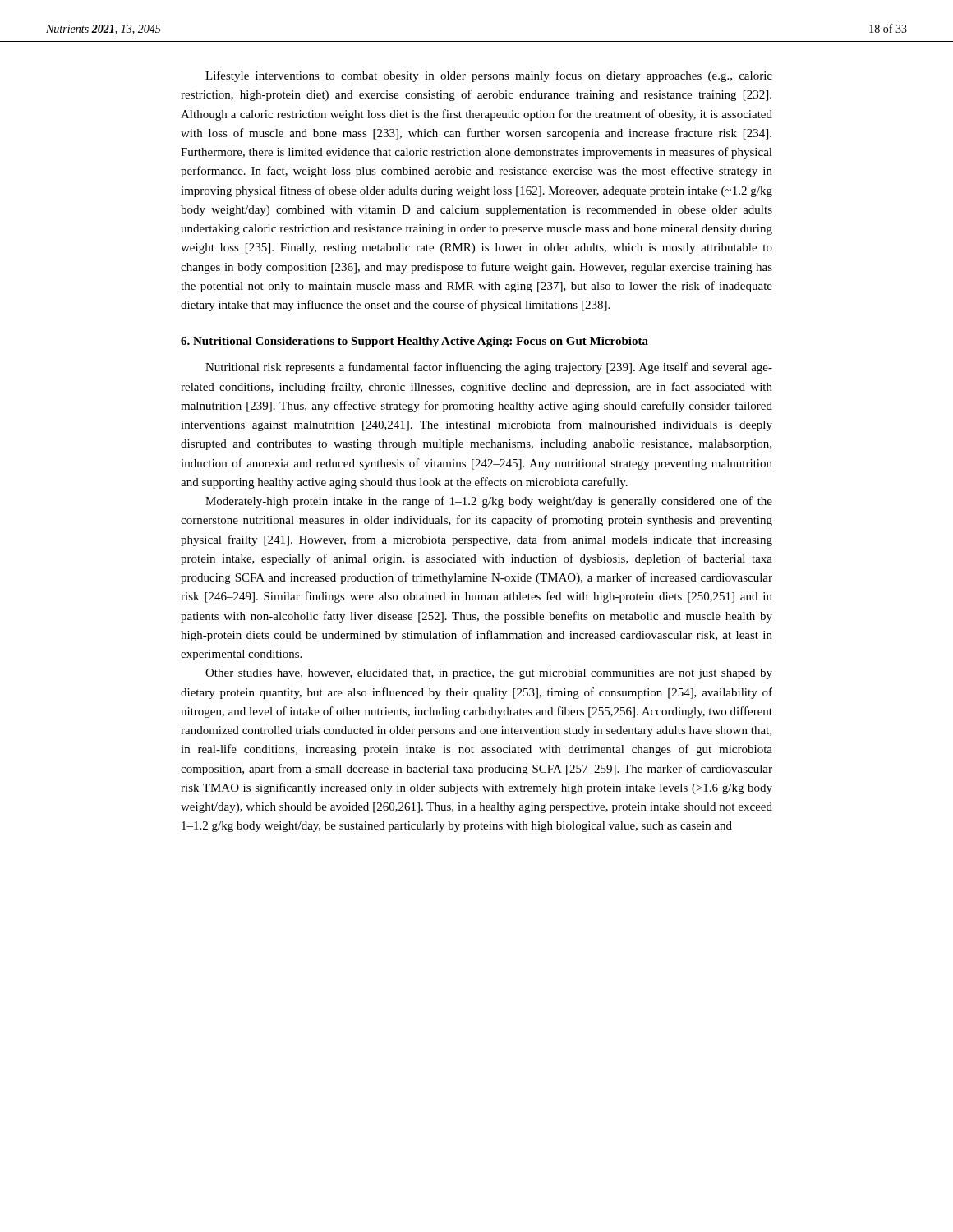The width and height of the screenshot is (953, 1232).
Task: Select the text block that reads "Lifestyle interventions to combat obesity in older"
Action: pyautogui.click(x=476, y=191)
